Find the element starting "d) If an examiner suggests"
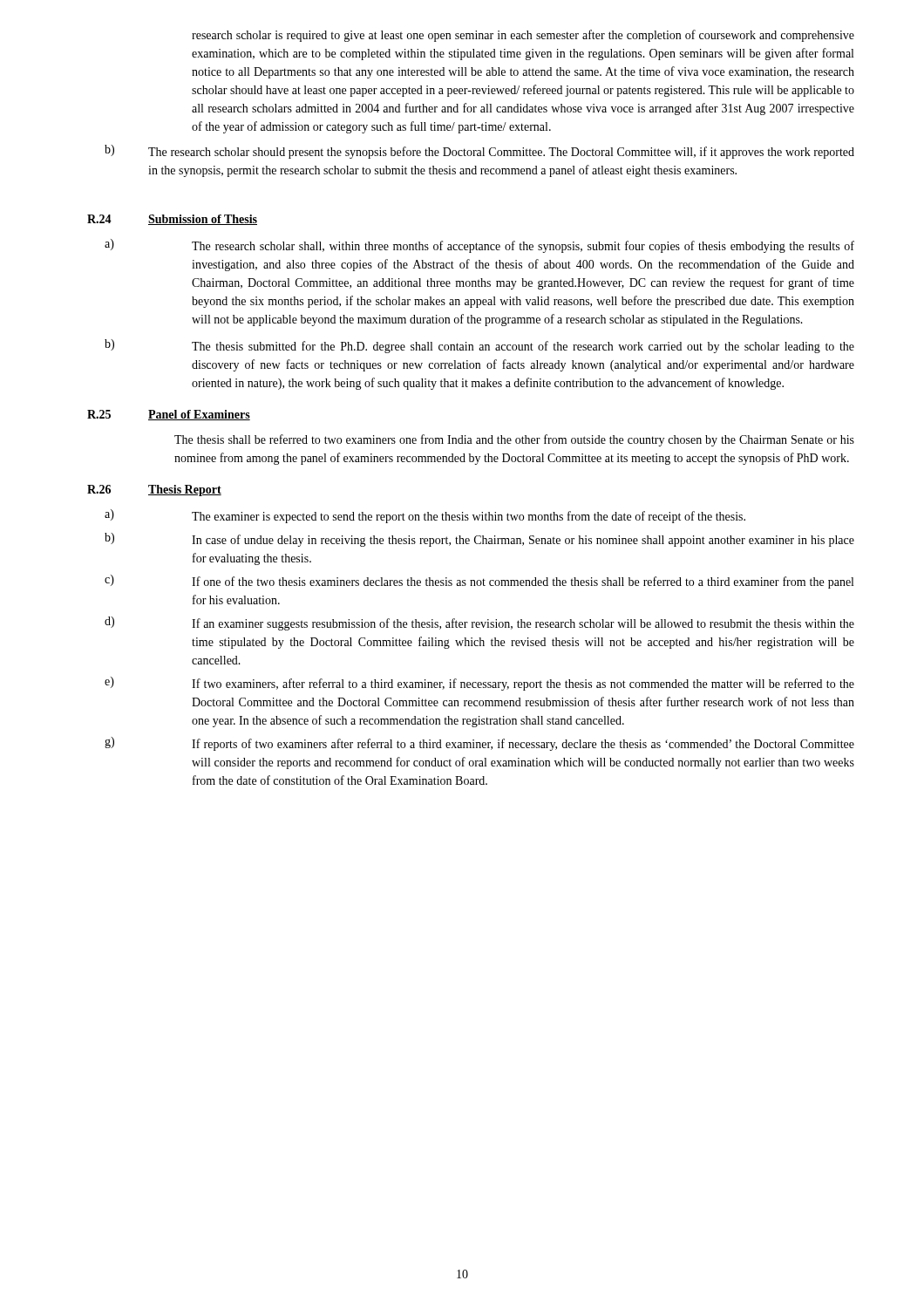Screen dimensions: 1308x924 [471, 642]
